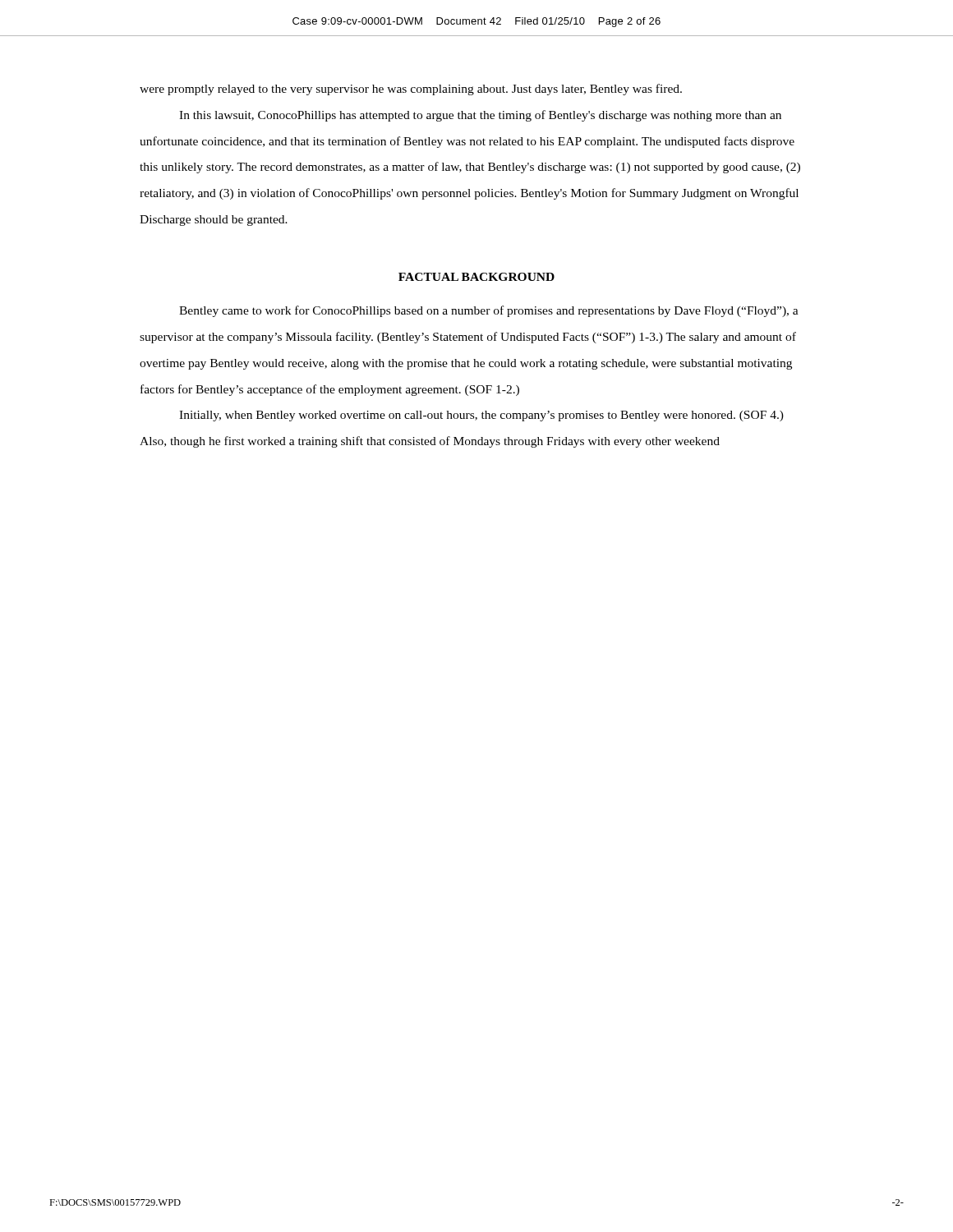Image resolution: width=953 pixels, height=1232 pixels.
Task: Click the passage that begins "Bentley came to work for ConocoPhillips"
Action: pyautogui.click(x=469, y=349)
